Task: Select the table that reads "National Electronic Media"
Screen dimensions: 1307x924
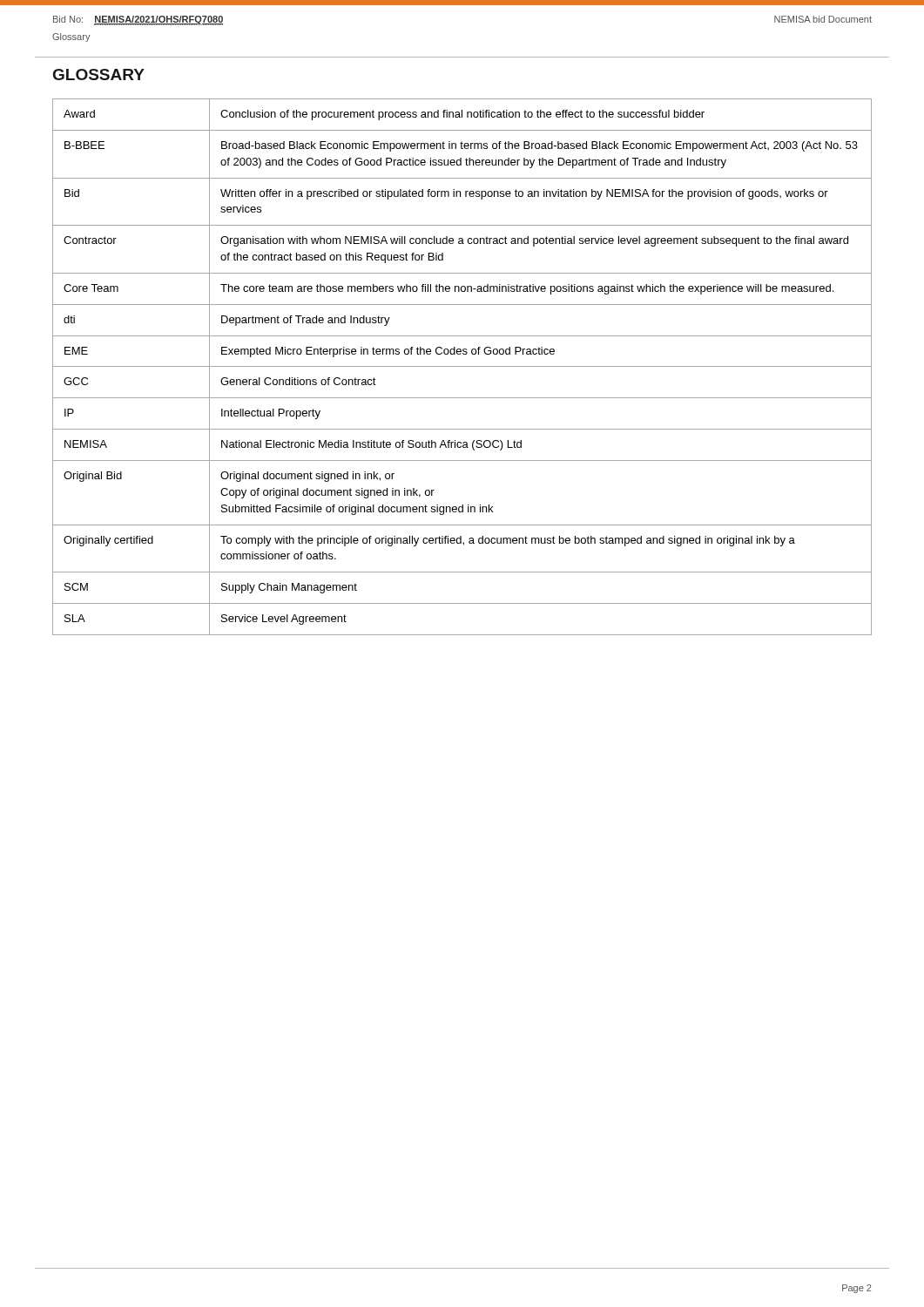Action: pyautogui.click(x=462, y=367)
